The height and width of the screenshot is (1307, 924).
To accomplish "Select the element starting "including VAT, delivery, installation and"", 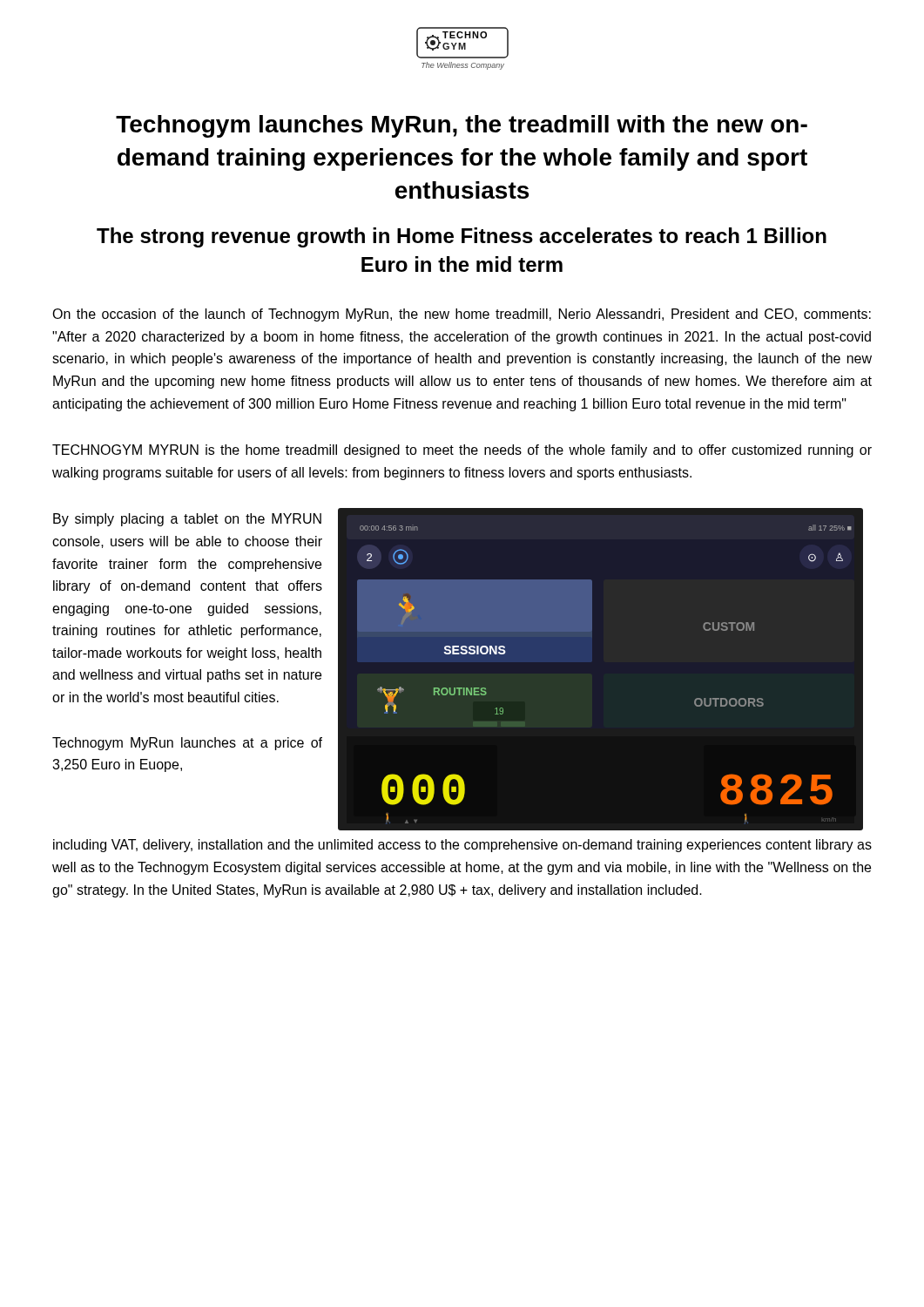I will [x=462, y=867].
